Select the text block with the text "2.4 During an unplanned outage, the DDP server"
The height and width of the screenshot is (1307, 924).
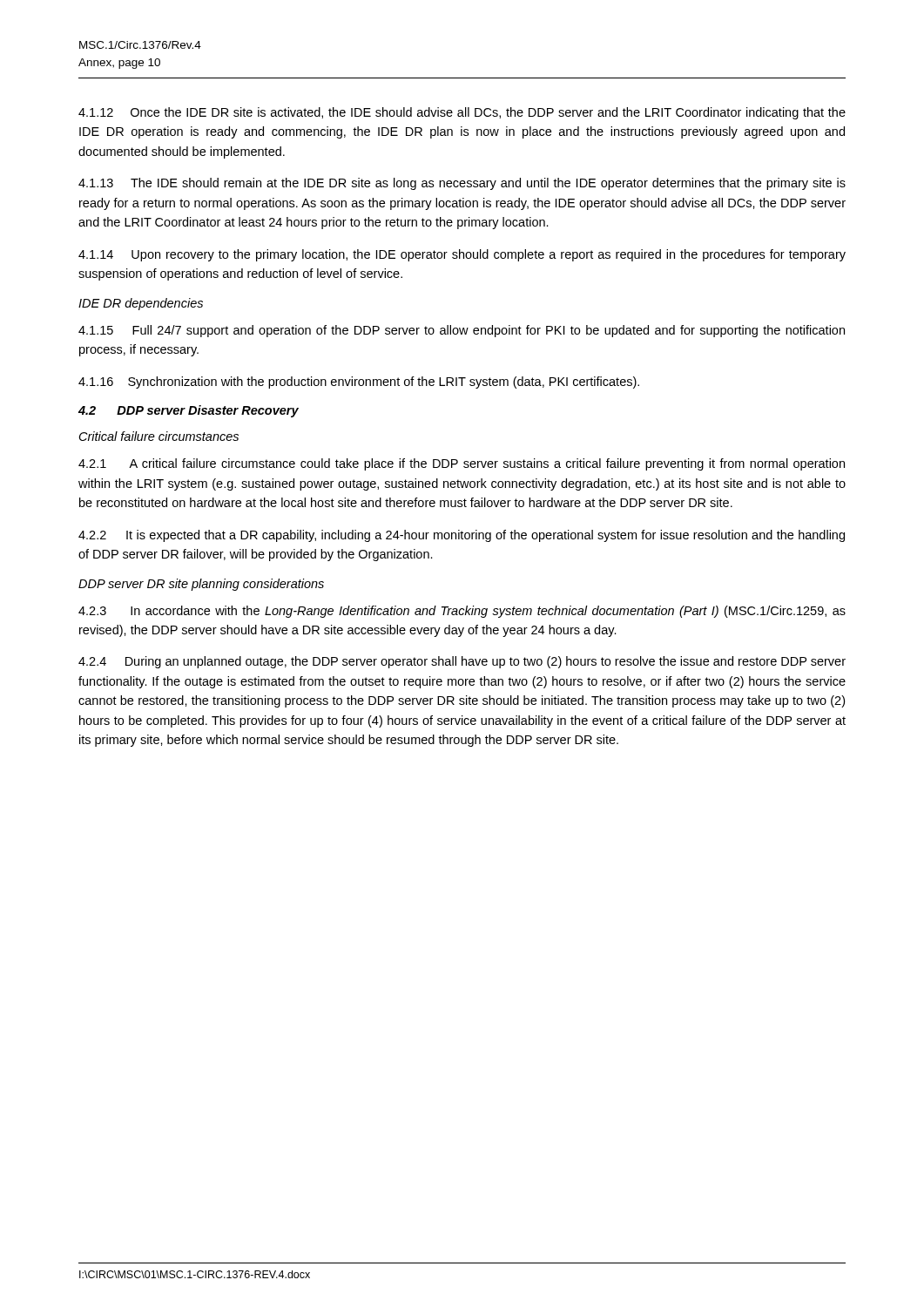[x=462, y=701]
